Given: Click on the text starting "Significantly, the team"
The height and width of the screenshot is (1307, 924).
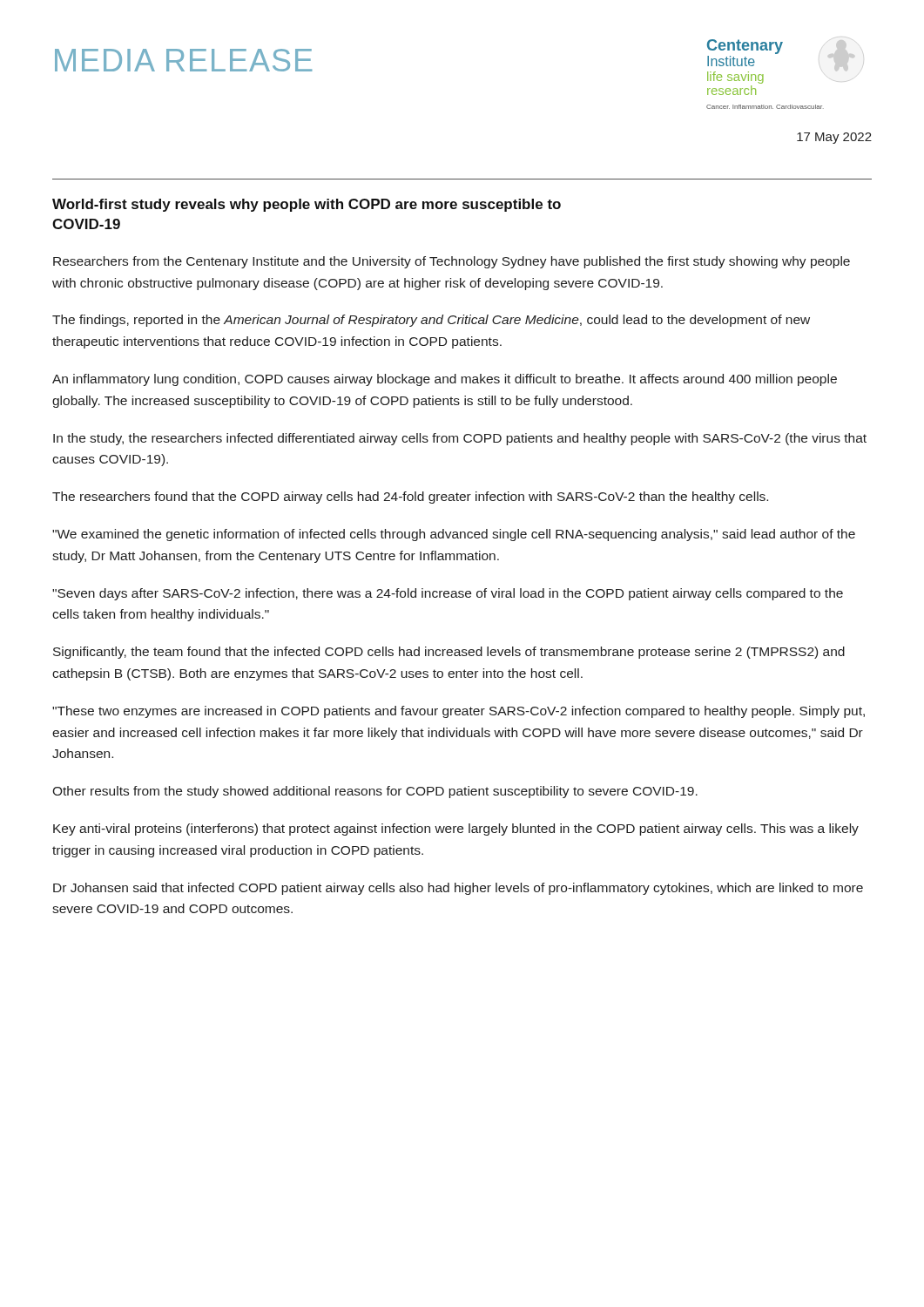Looking at the screenshot, I should point(449,662).
